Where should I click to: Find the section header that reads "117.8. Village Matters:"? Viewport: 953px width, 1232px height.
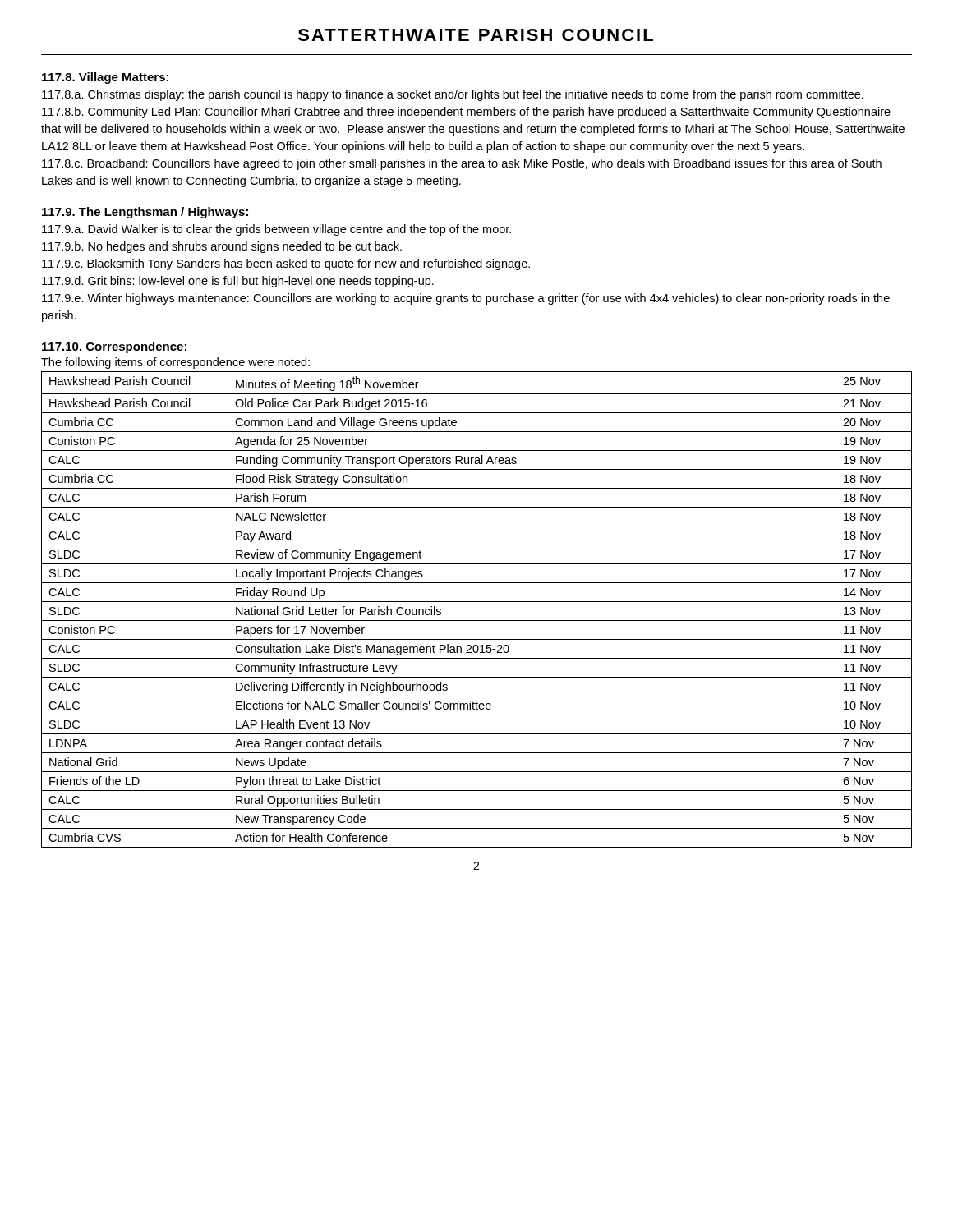105,77
